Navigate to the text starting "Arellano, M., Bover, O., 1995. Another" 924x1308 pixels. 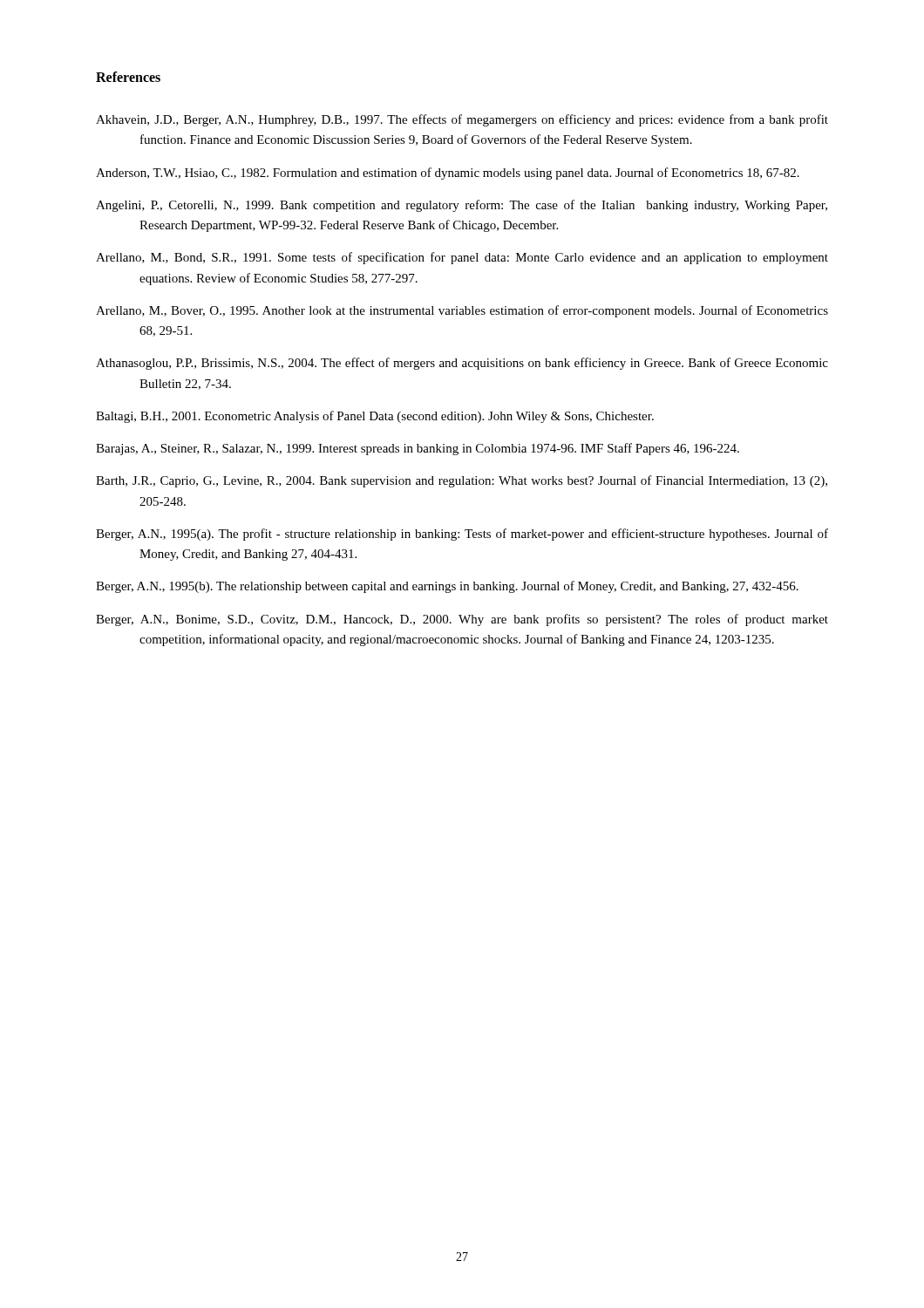pyautogui.click(x=462, y=320)
